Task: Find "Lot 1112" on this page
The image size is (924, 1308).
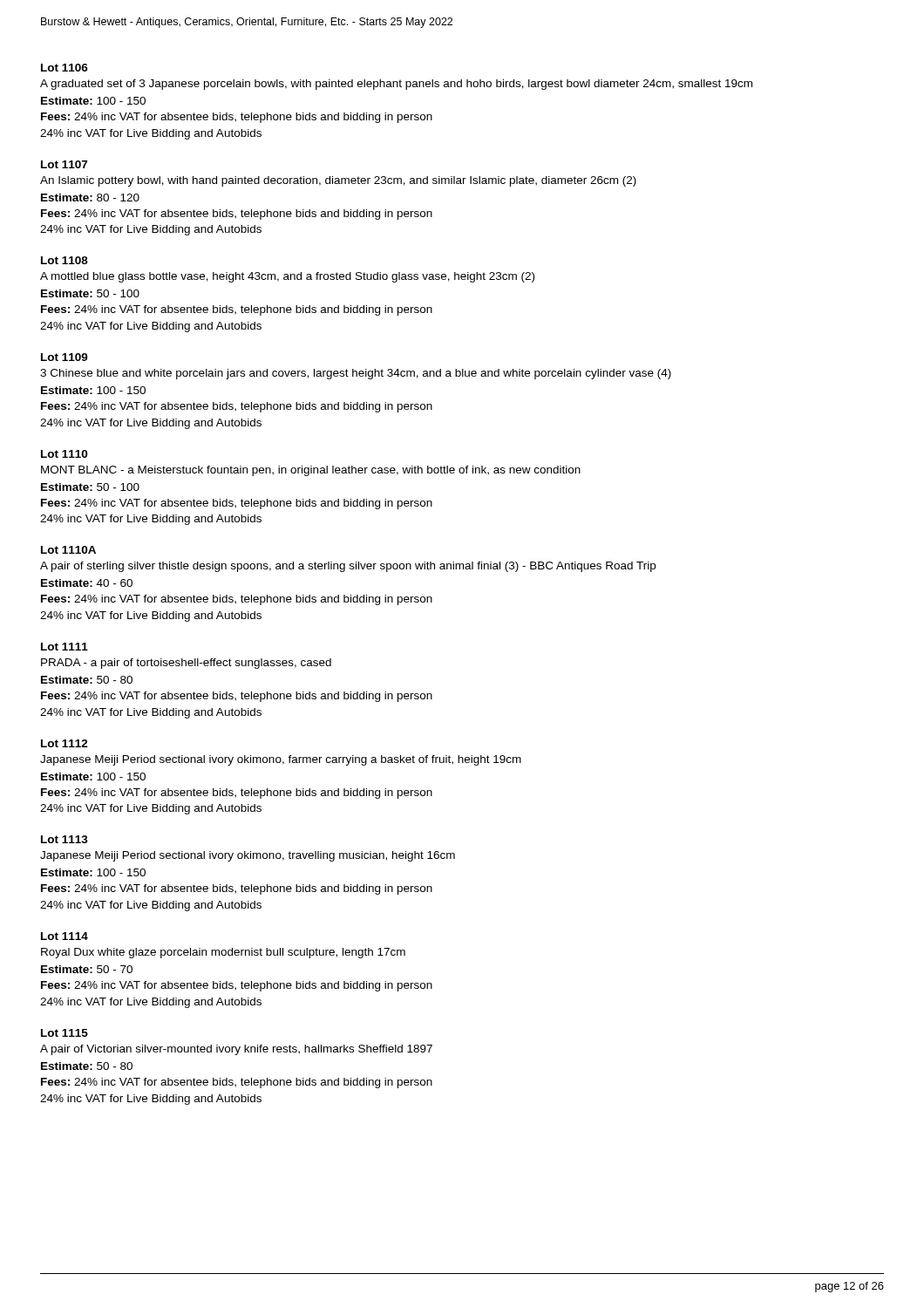Action: (x=64, y=743)
